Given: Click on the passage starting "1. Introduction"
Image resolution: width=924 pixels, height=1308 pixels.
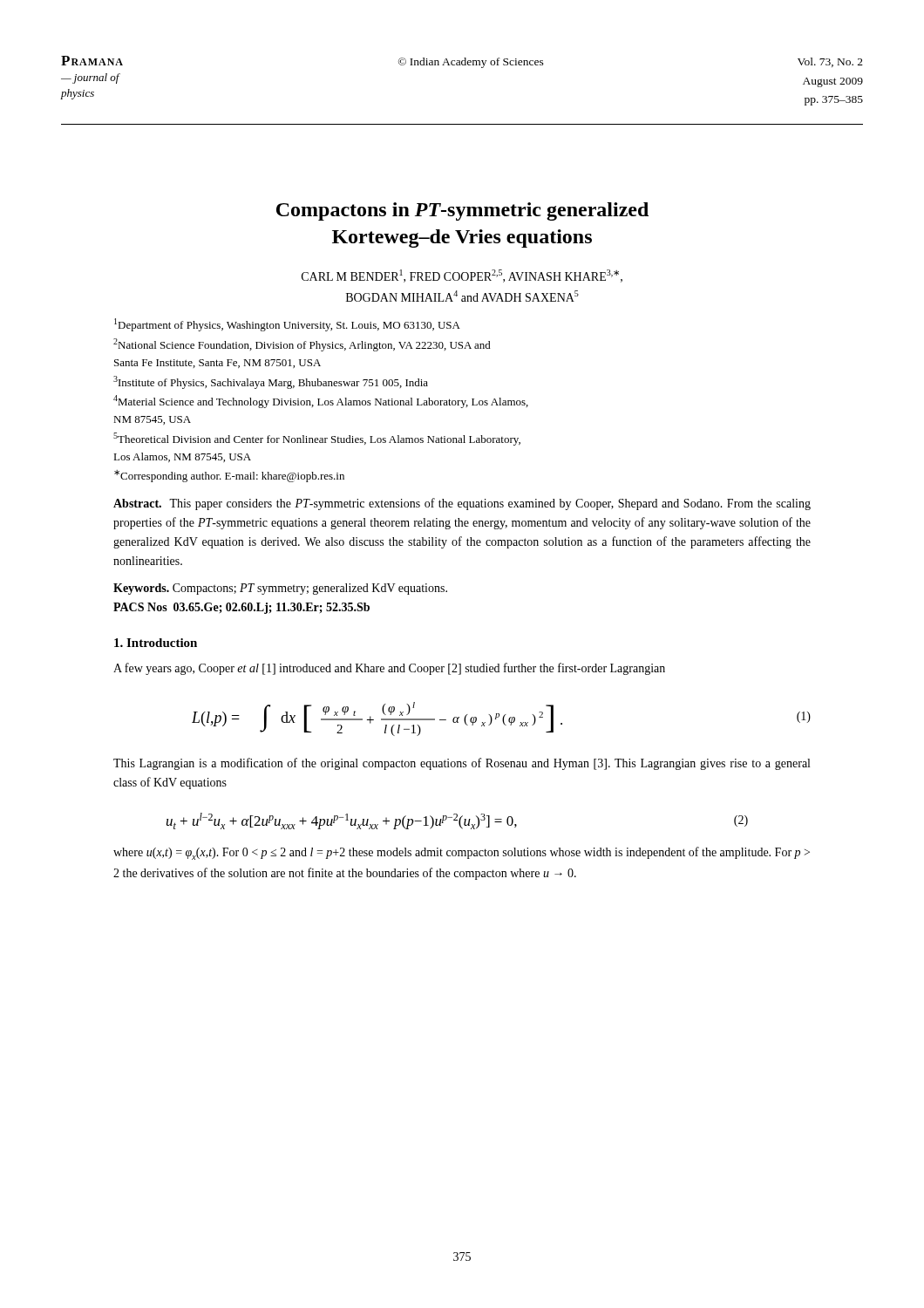Looking at the screenshot, I should coord(155,643).
